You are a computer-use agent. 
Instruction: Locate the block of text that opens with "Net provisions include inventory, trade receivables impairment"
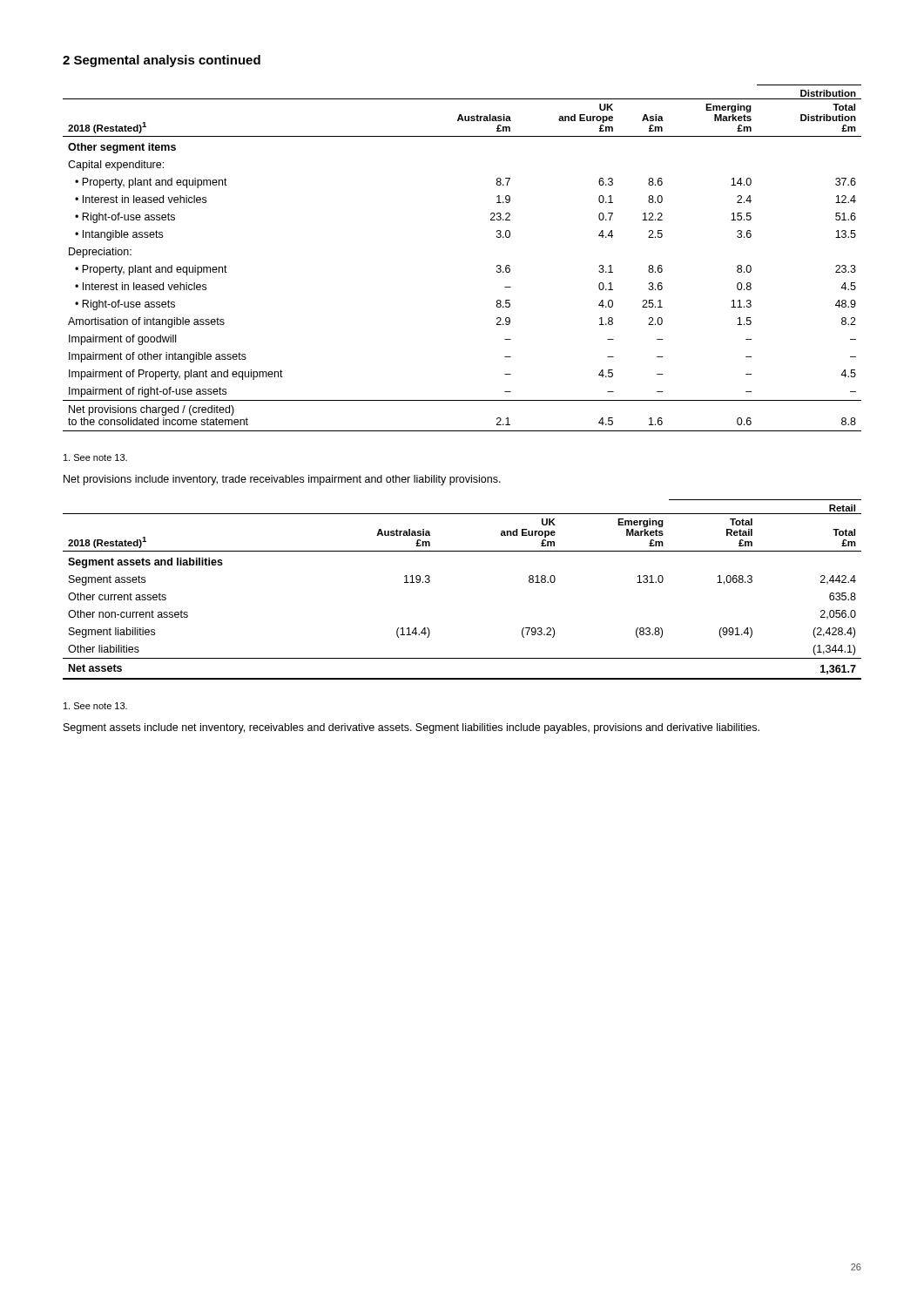tap(282, 479)
